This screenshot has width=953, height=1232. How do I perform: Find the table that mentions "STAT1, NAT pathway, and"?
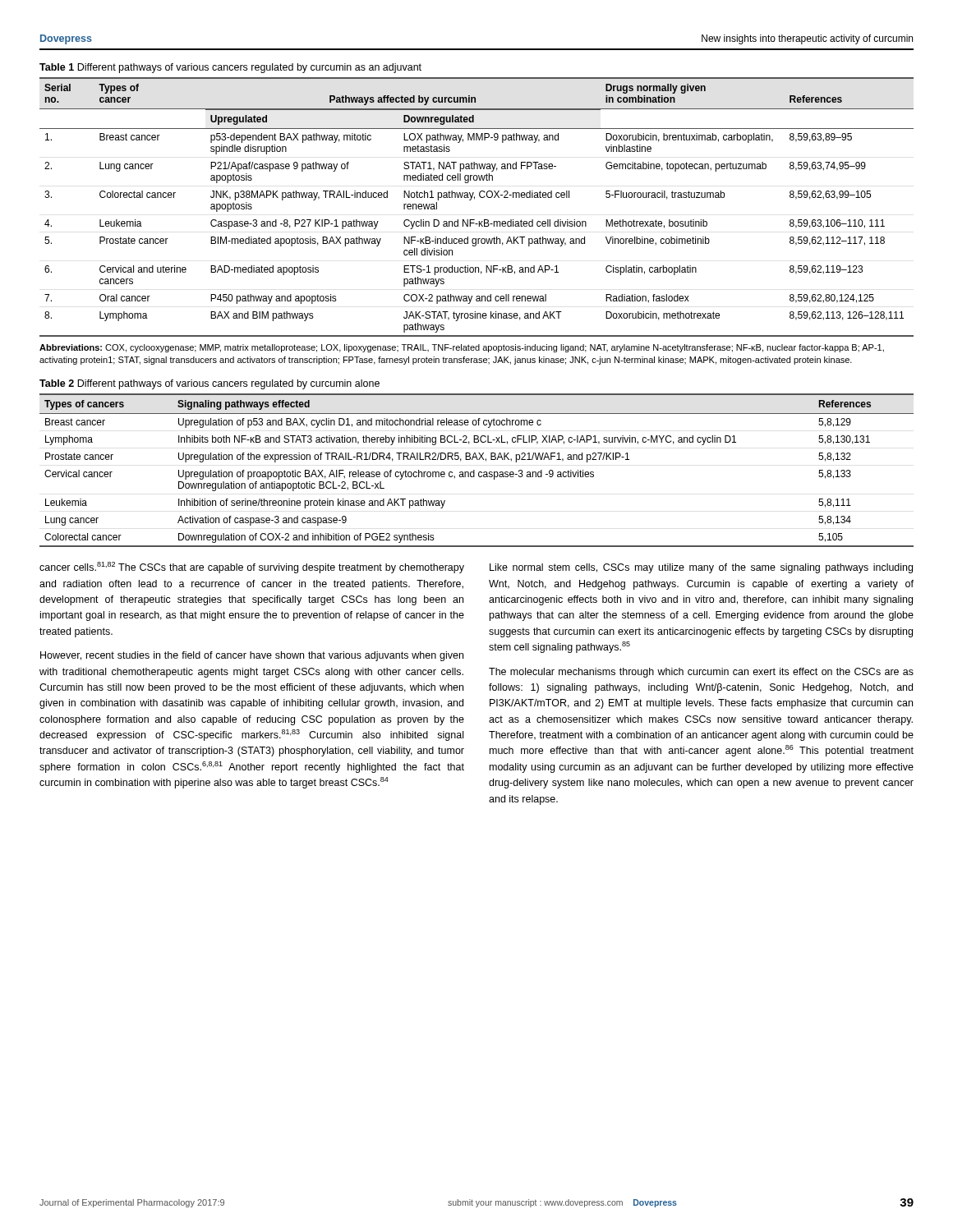pyautogui.click(x=476, y=207)
